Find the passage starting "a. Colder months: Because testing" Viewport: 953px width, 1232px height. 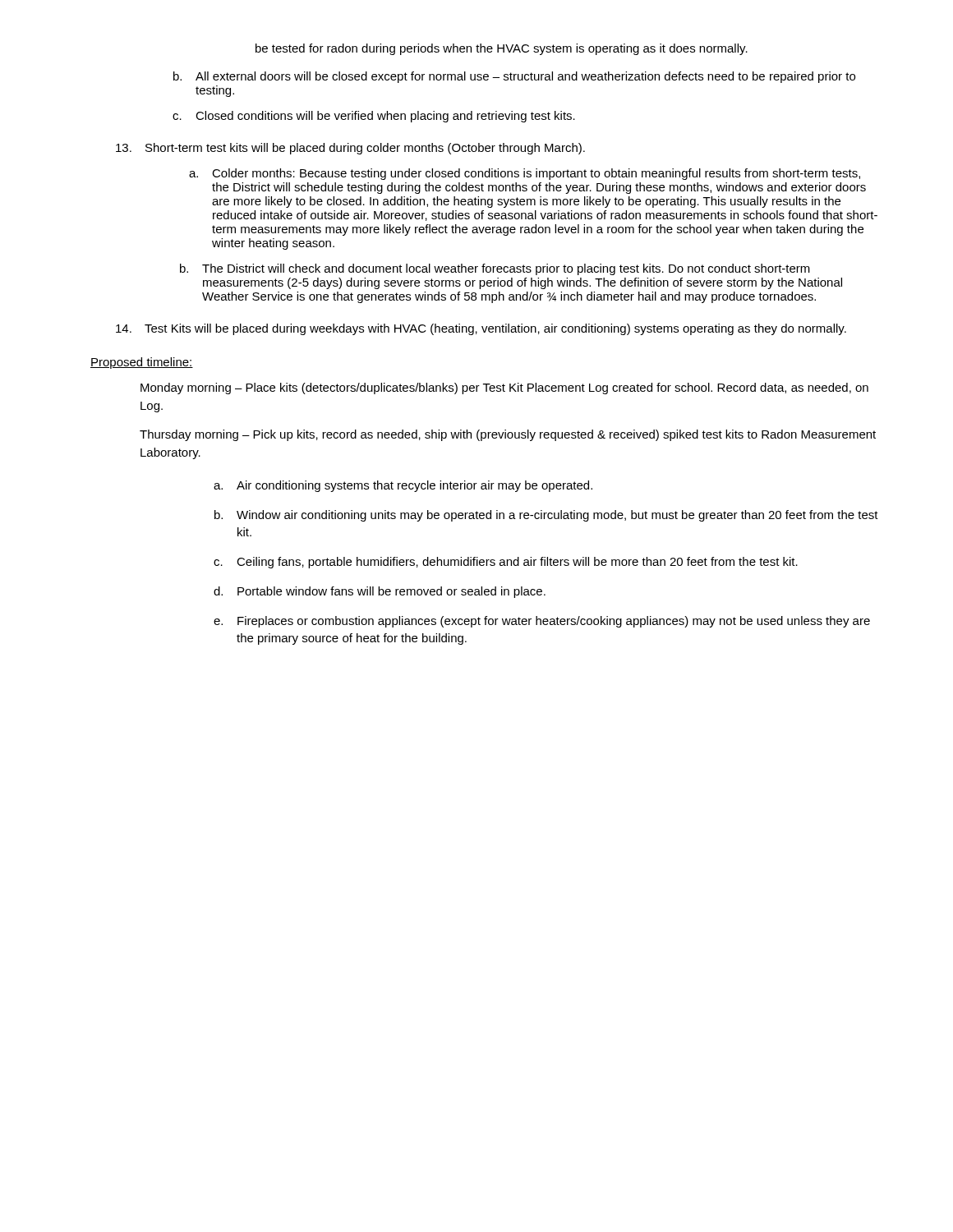(x=534, y=208)
